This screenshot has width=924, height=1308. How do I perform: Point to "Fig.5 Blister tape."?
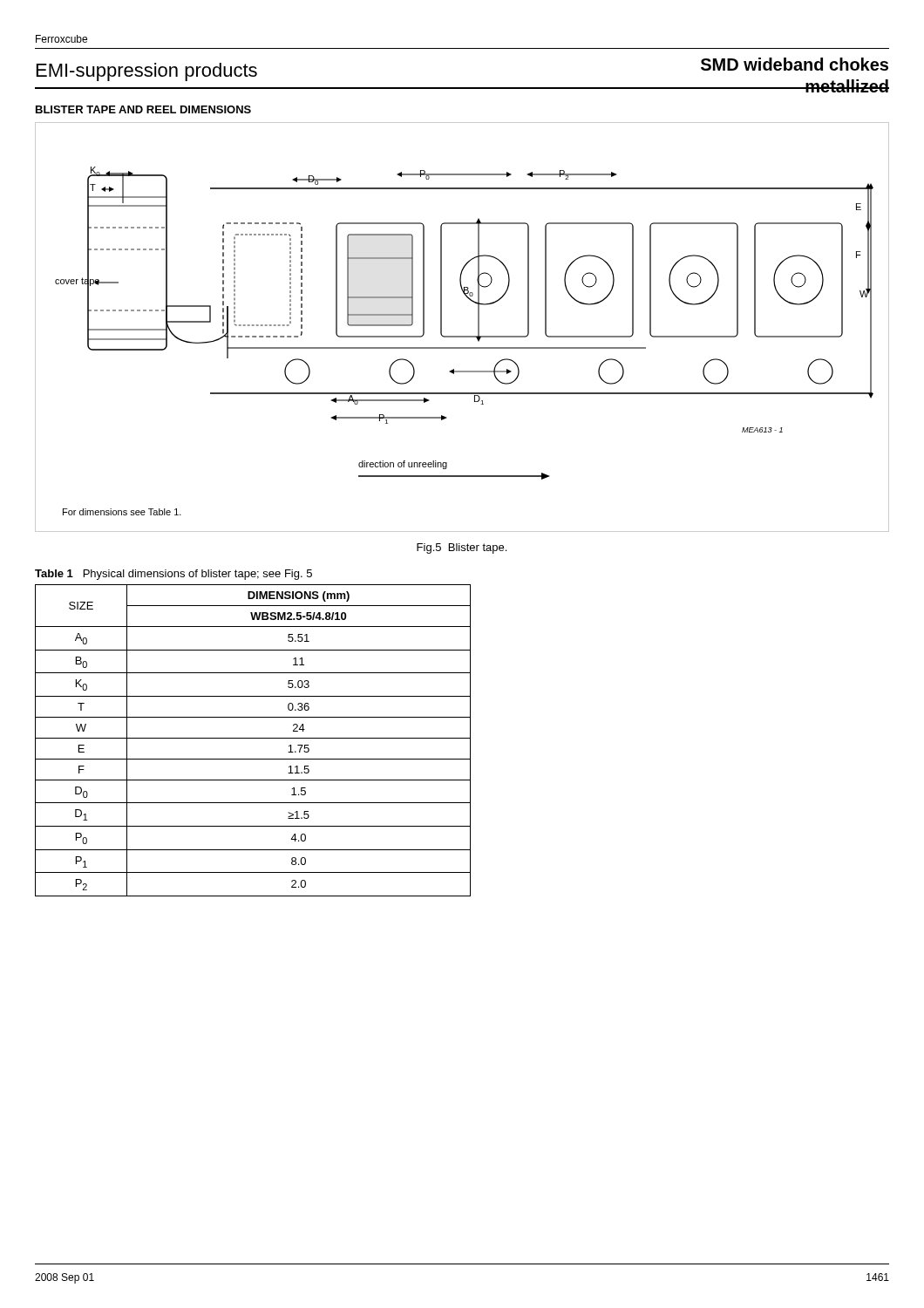(462, 547)
